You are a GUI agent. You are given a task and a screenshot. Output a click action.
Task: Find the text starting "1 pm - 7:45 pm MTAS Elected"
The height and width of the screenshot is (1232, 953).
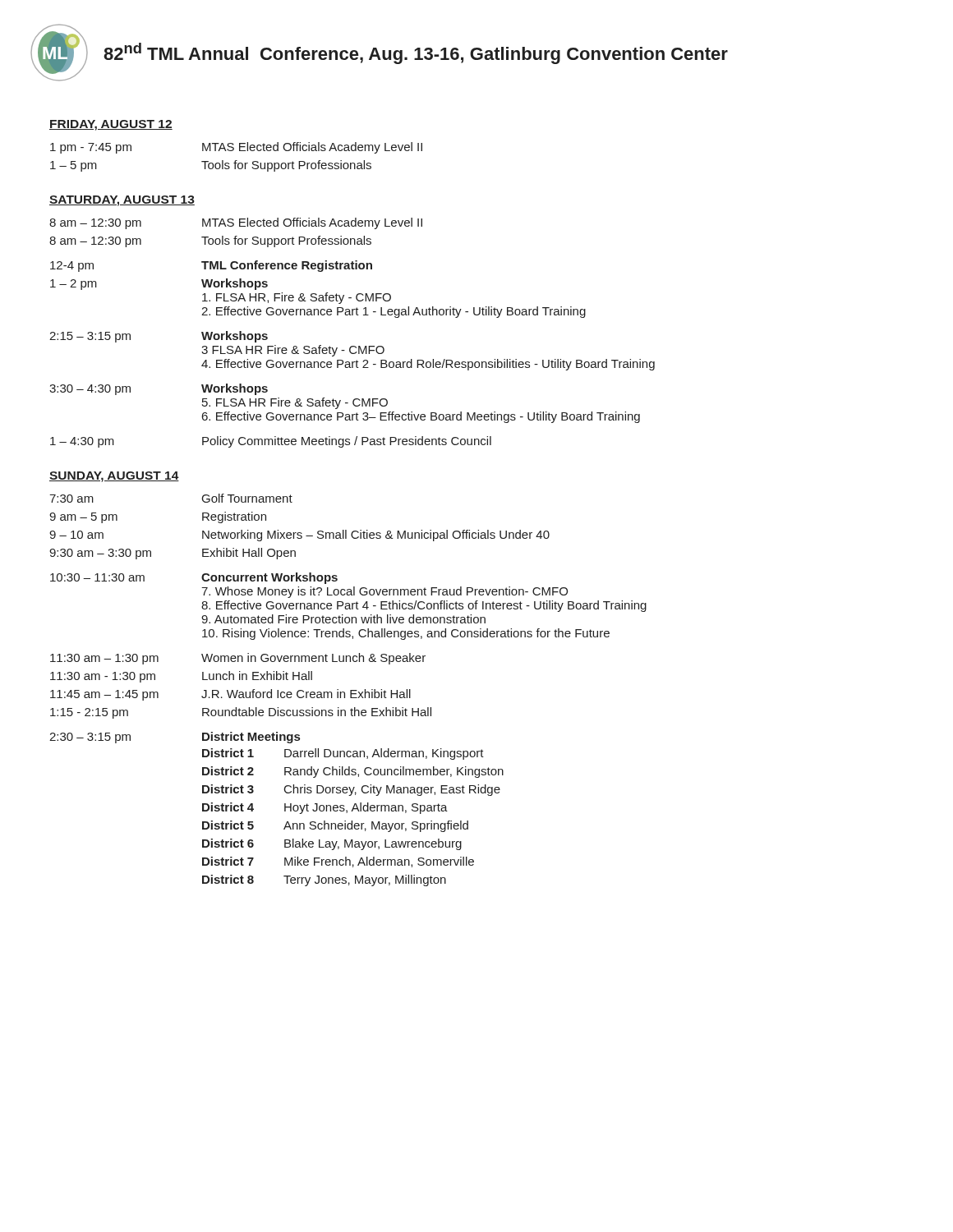coord(236,148)
